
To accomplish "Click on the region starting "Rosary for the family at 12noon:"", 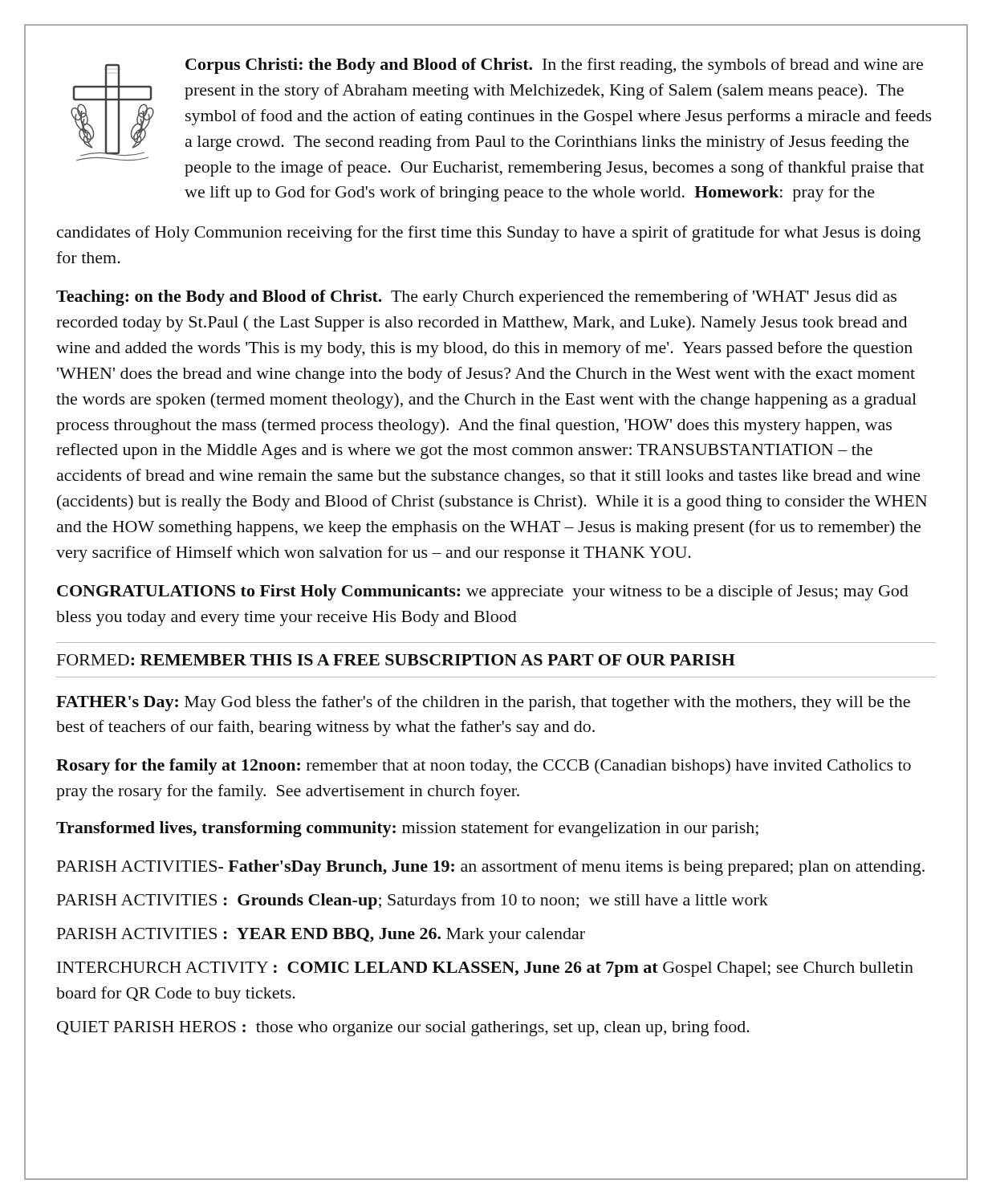I will tap(484, 778).
